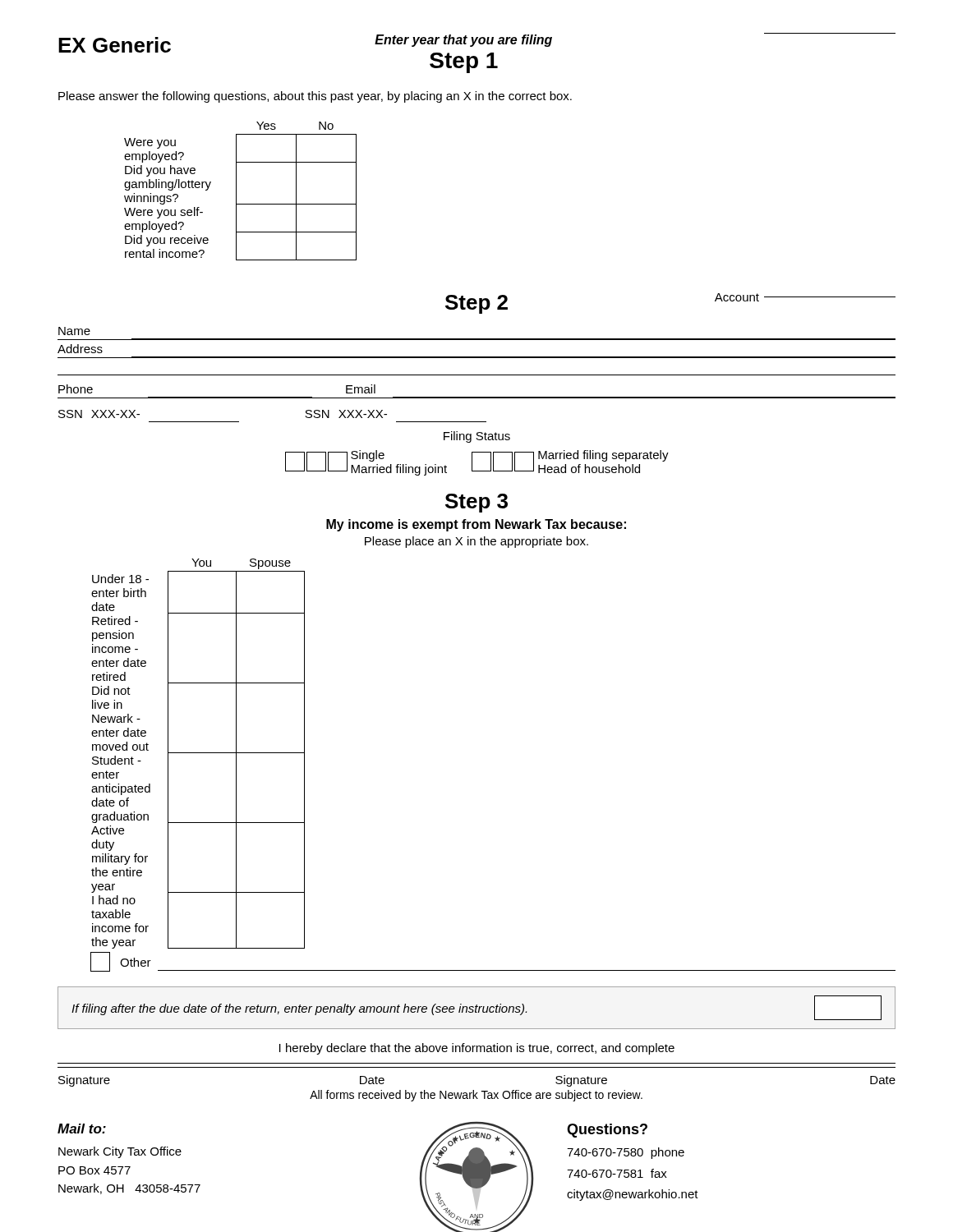
Task: Navigate to the passage starting "If filing after the due date of the"
Action: point(476,1008)
